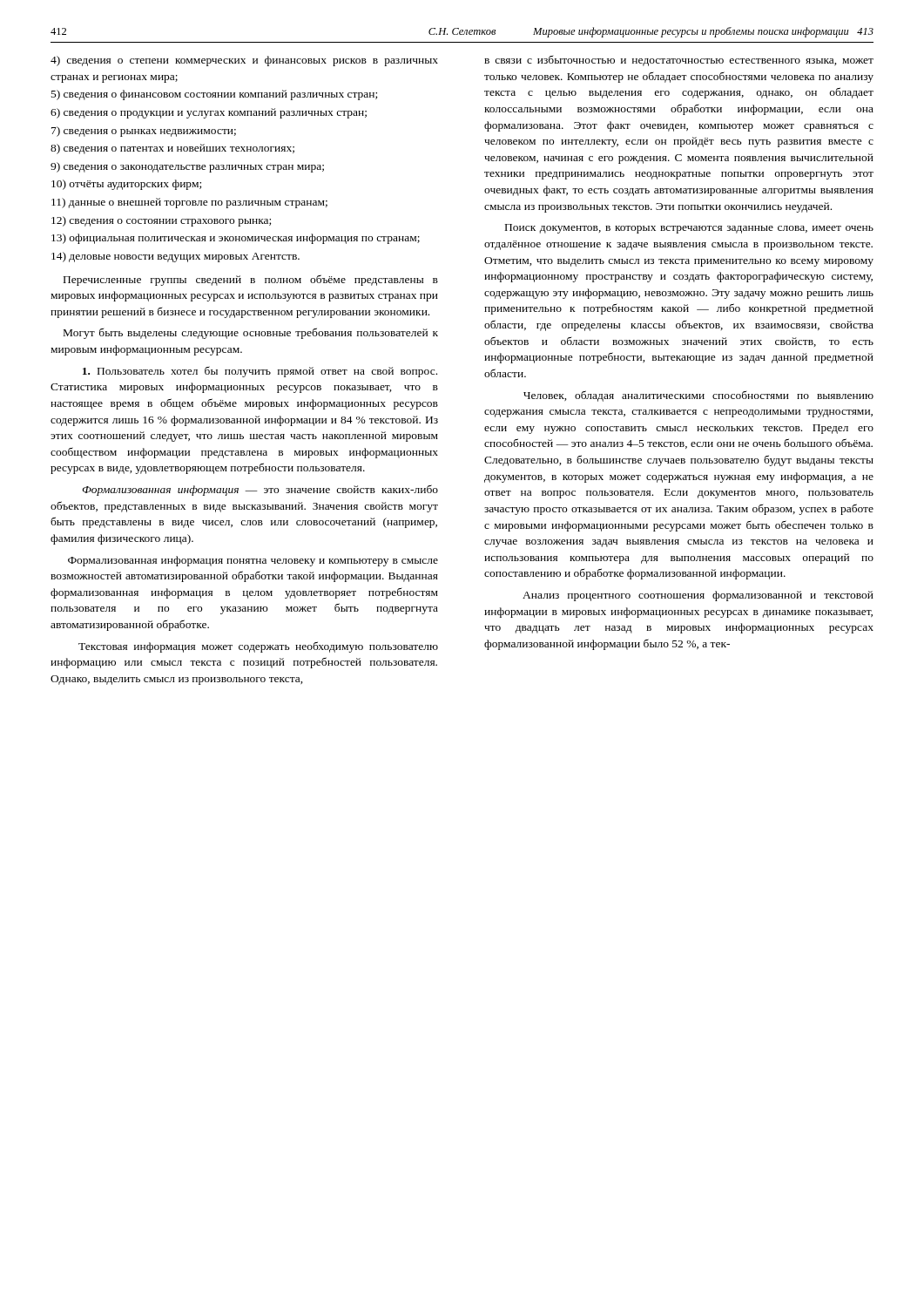Find the text block that says "Анализ процентного соотношения формализованной"

point(679,619)
